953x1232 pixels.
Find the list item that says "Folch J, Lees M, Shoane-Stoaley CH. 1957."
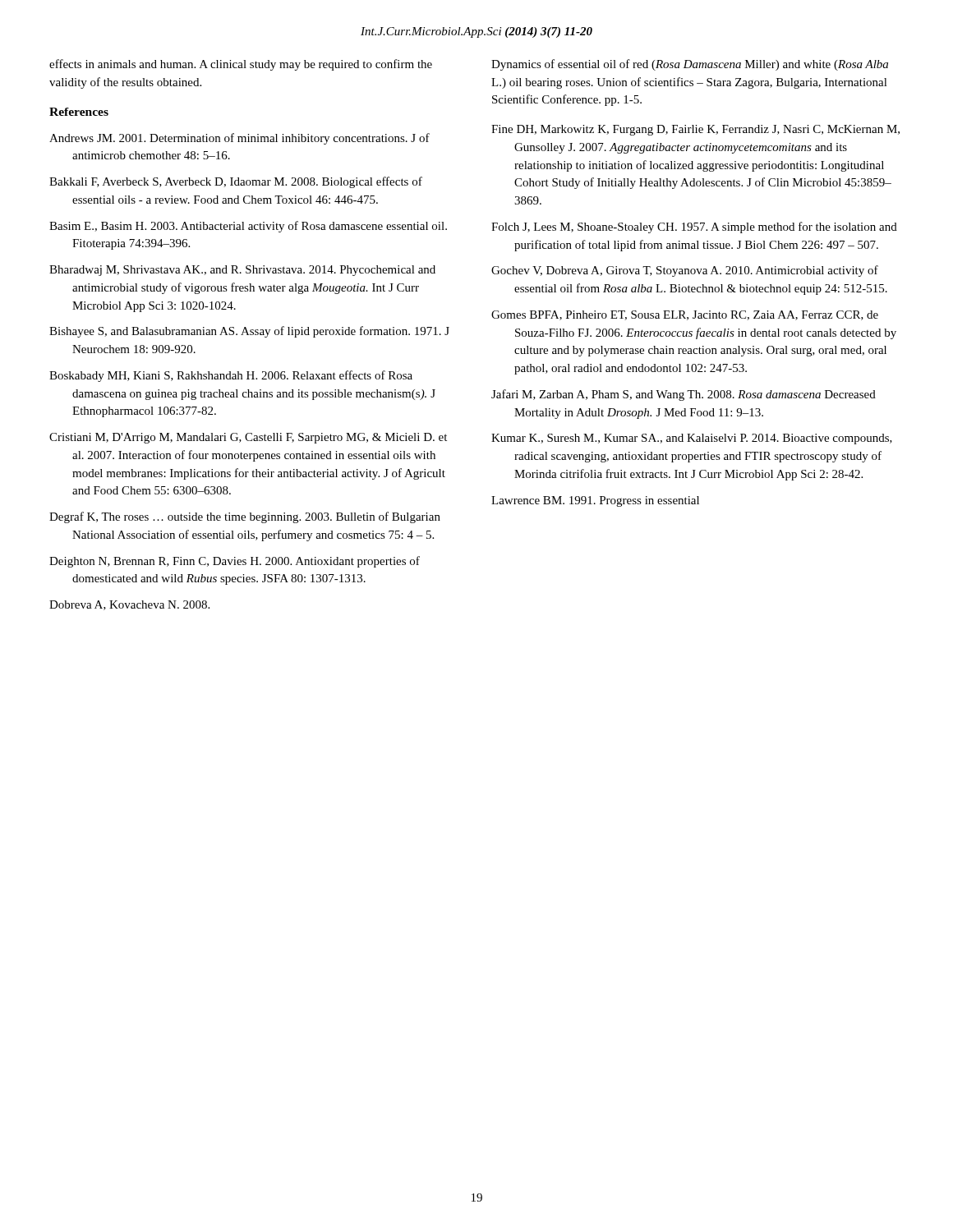click(x=694, y=235)
